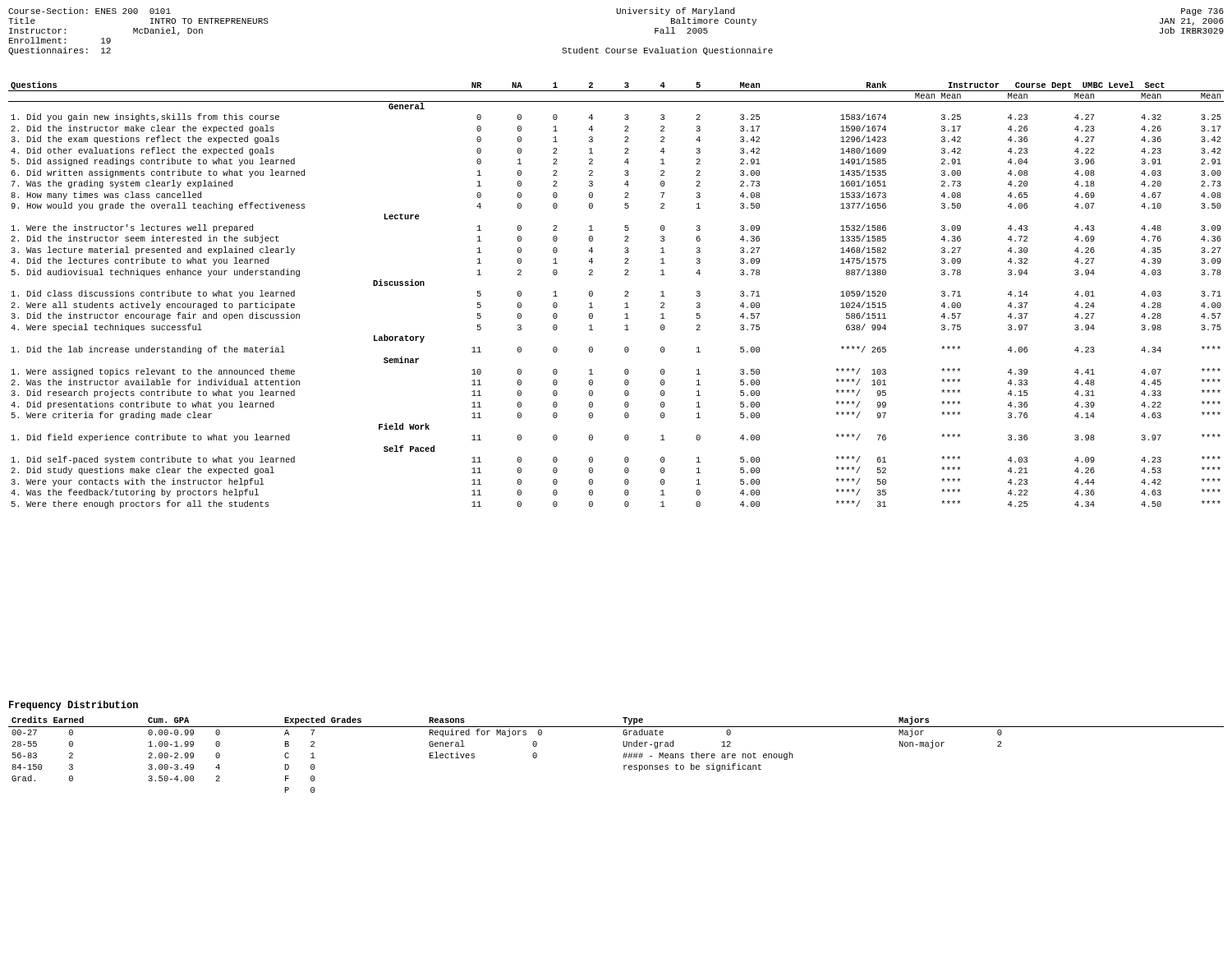1232x953 pixels.
Task: Find the table that mentions "Grad. 0"
Action: (616, 755)
